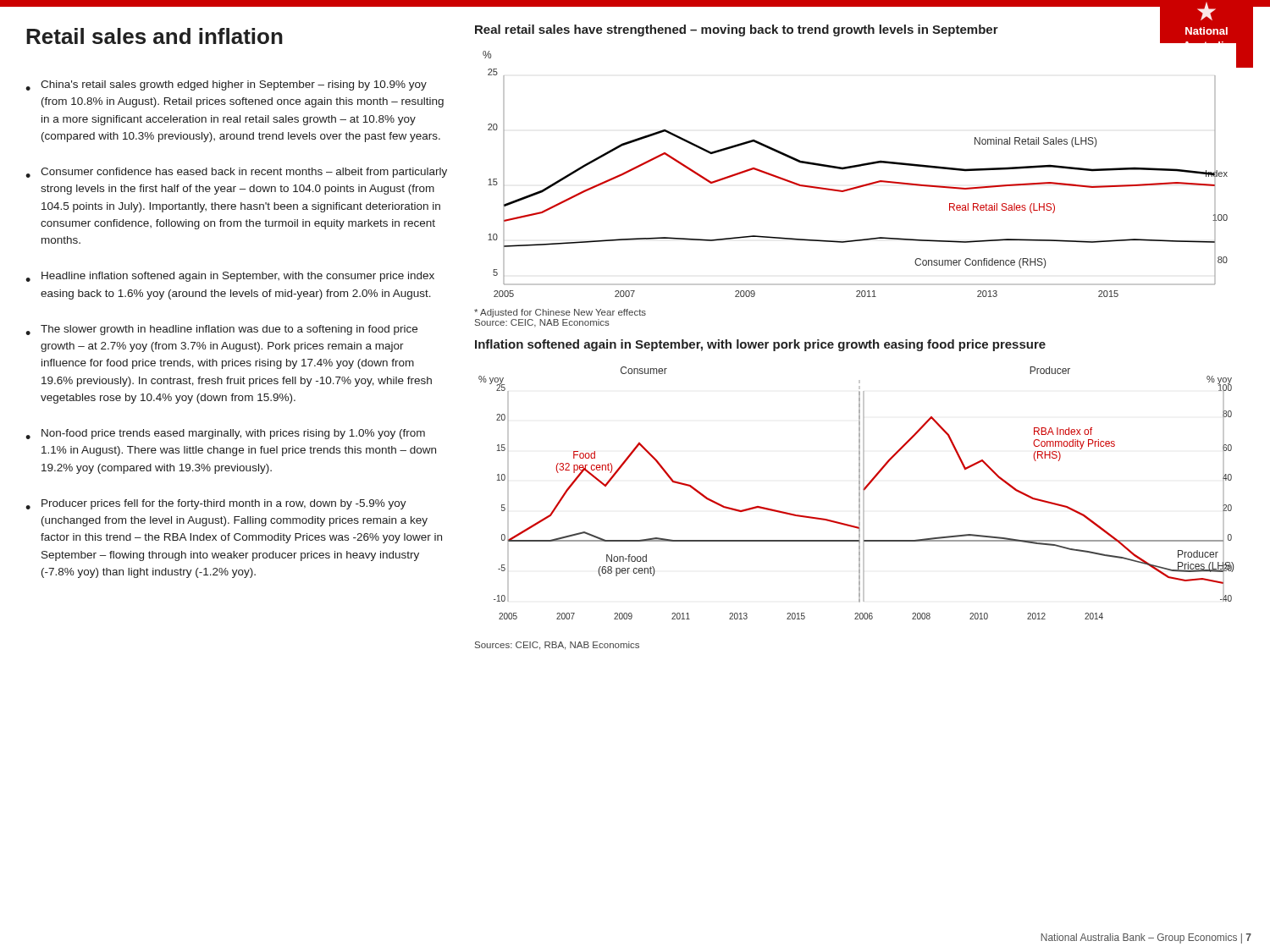
Task: Click on the text starting "• Consumer confidence has"
Action: click(237, 206)
